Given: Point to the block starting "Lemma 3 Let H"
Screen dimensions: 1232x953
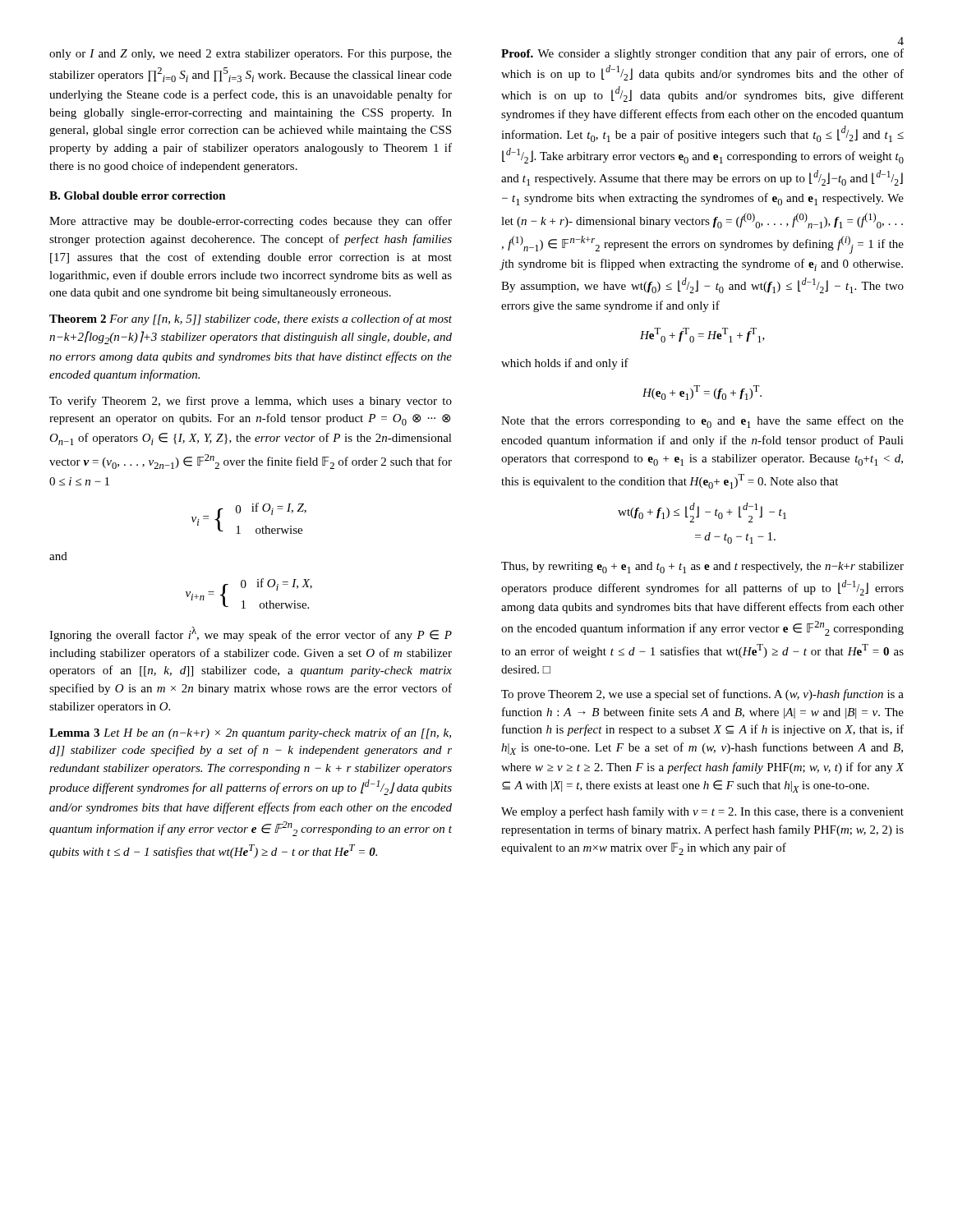Looking at the screenshot, I should 251,793.
